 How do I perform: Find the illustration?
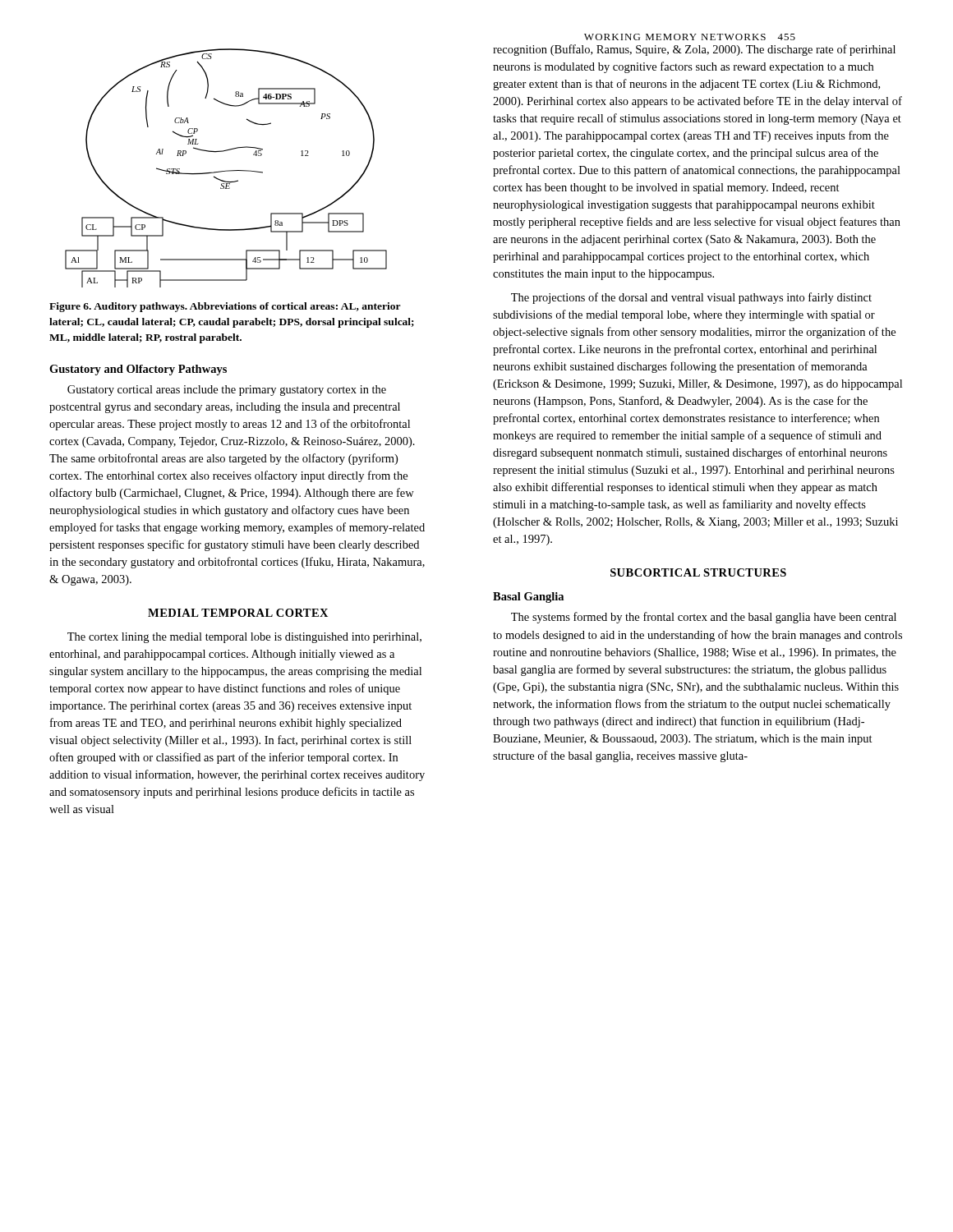coord(238,167)
